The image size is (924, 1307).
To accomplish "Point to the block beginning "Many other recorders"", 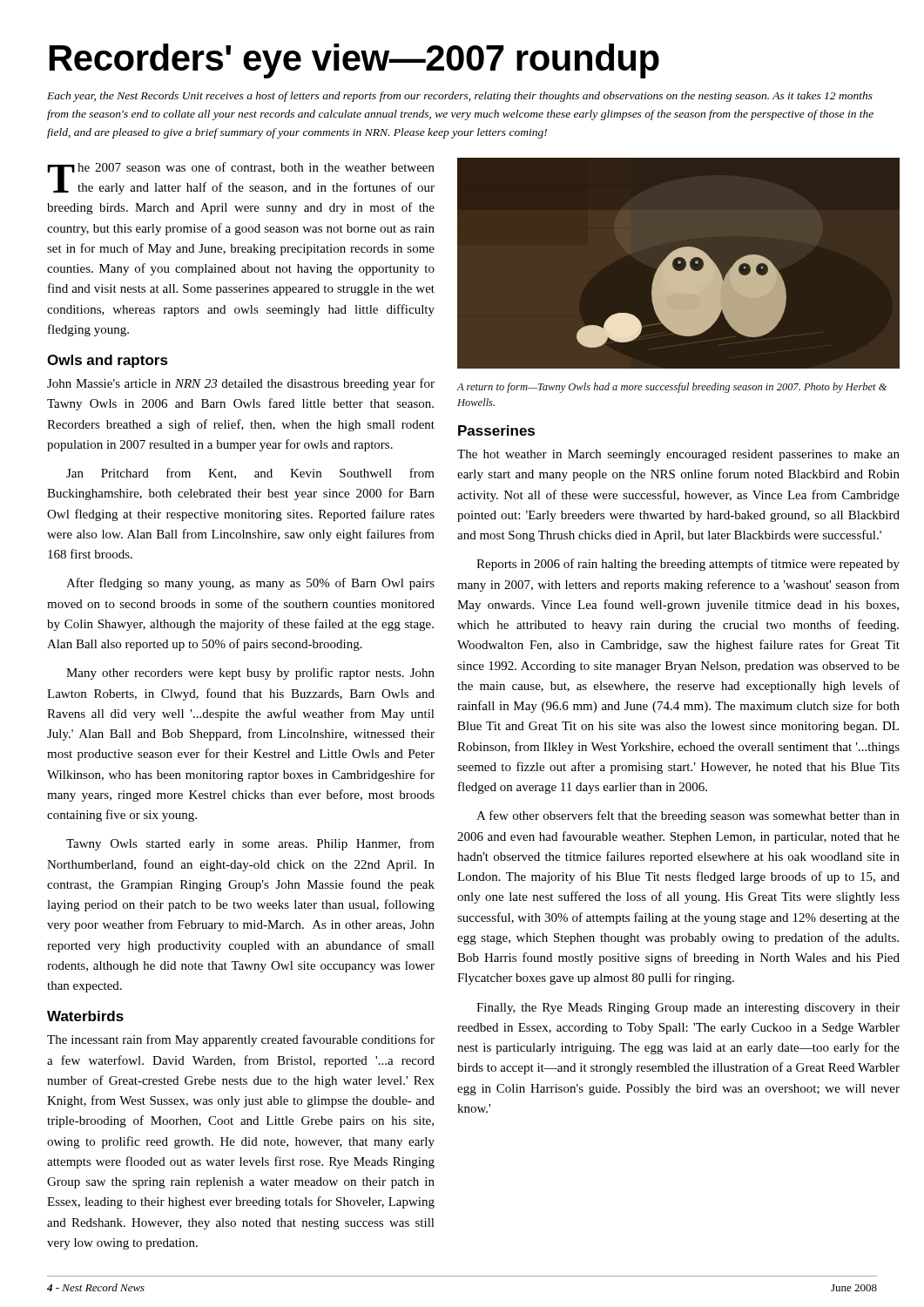I will click(x=241, y=744).
